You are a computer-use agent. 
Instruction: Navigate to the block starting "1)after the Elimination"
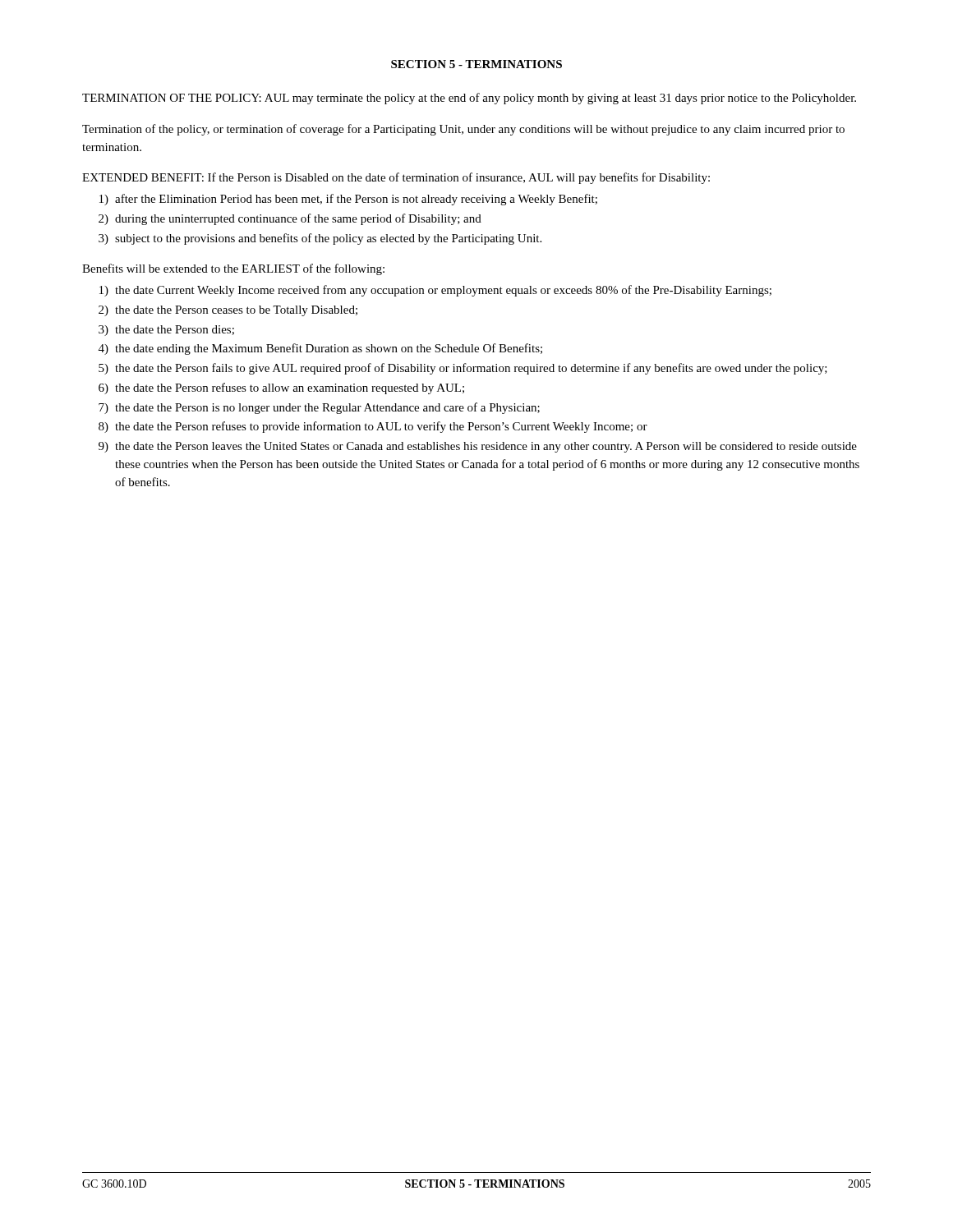coord(476,200)
